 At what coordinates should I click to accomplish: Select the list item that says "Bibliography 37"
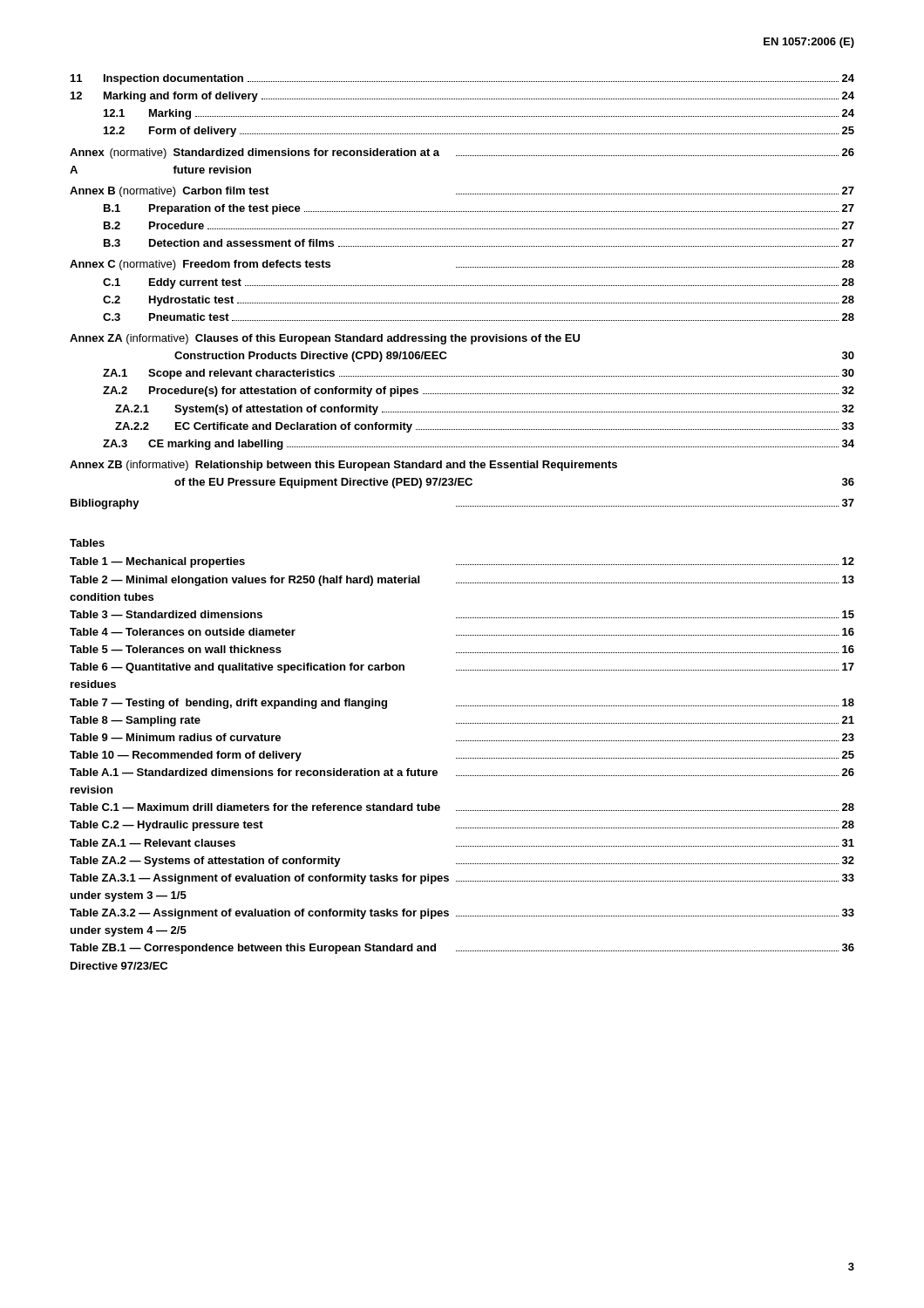(x=462, y=503)
